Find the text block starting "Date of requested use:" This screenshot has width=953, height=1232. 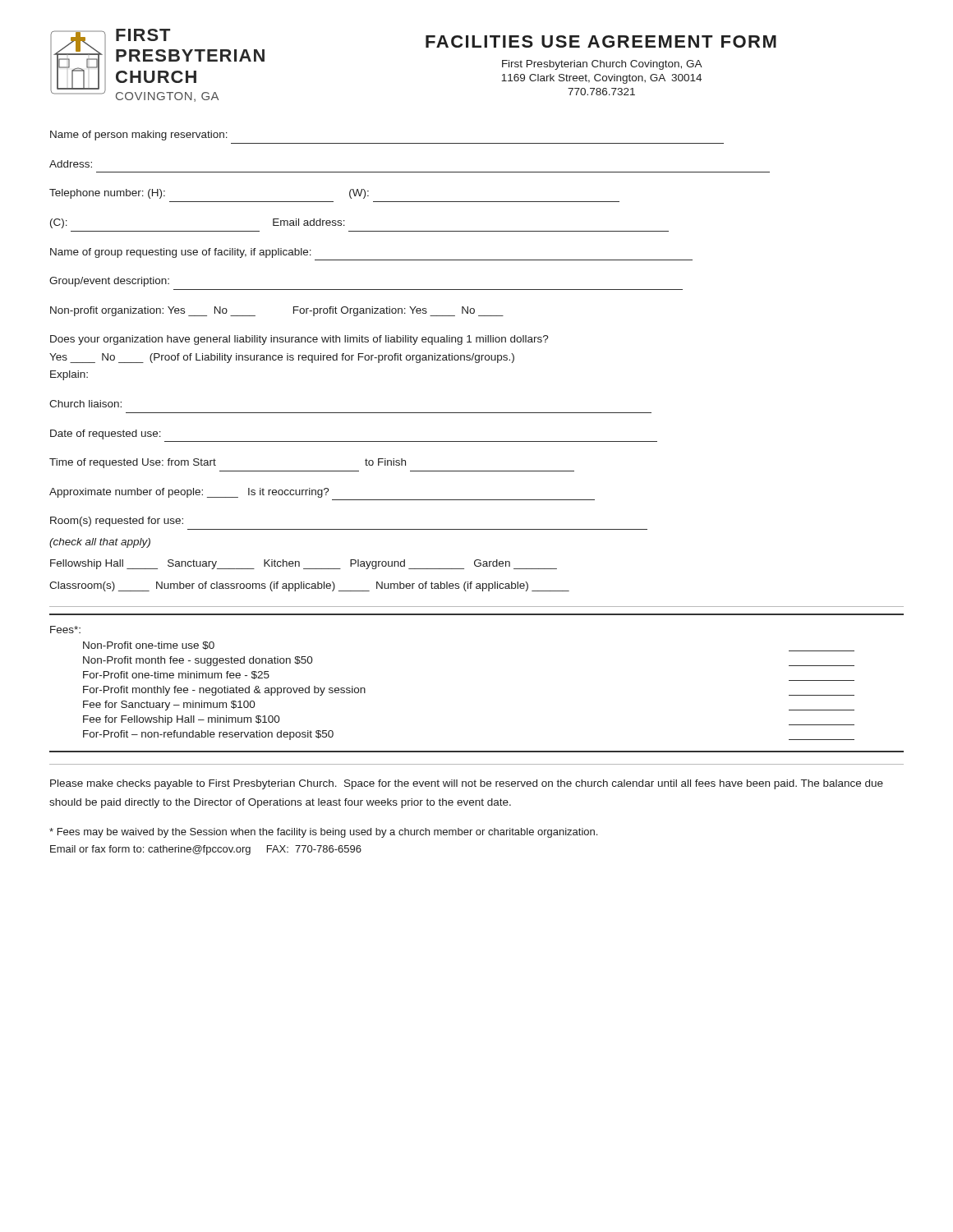[x=353, y=434]
